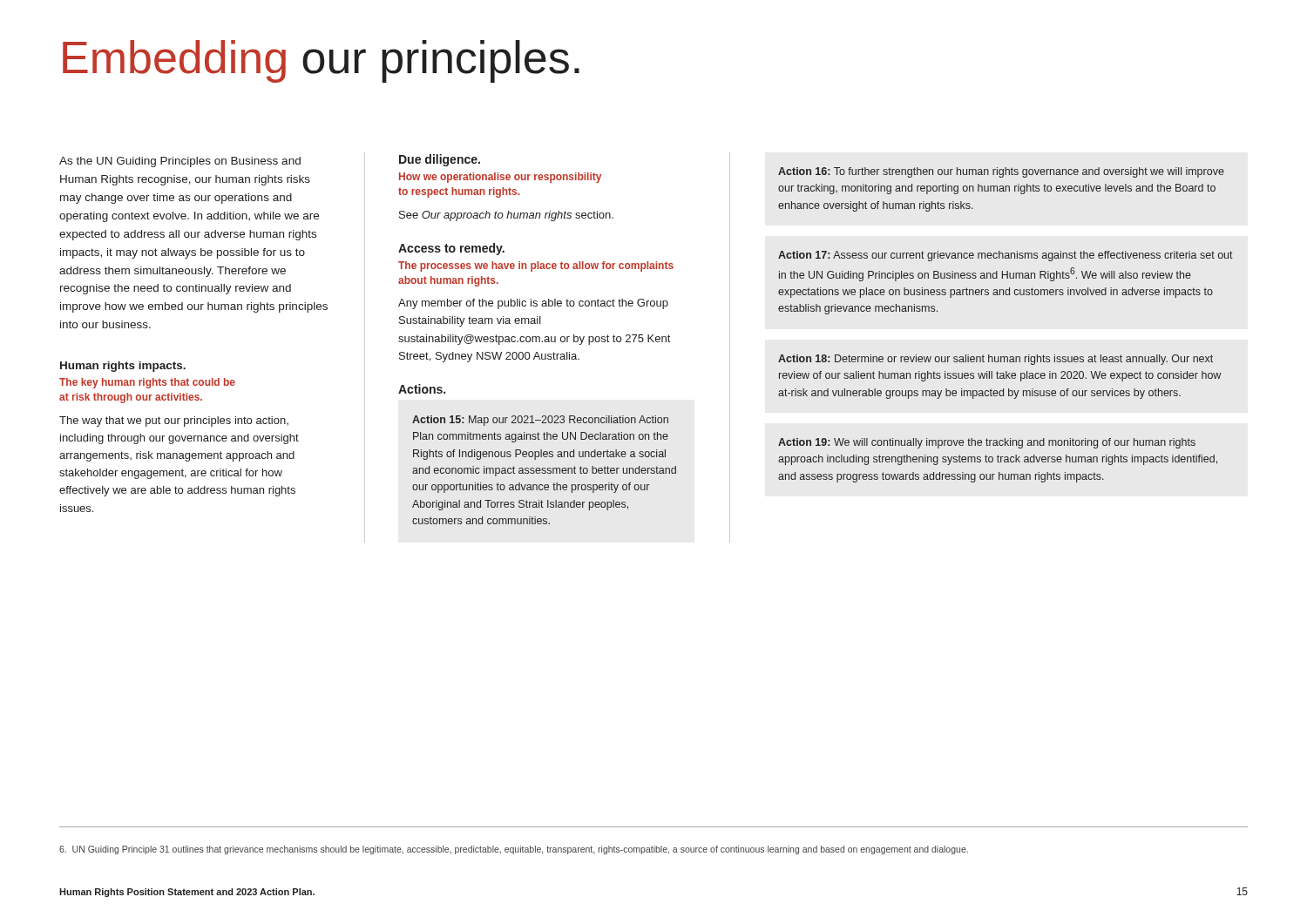Screen dimensions: 924x1307
Task: Click the passage that begins "The processes we have in place"
Action: (x=546, y=273)
